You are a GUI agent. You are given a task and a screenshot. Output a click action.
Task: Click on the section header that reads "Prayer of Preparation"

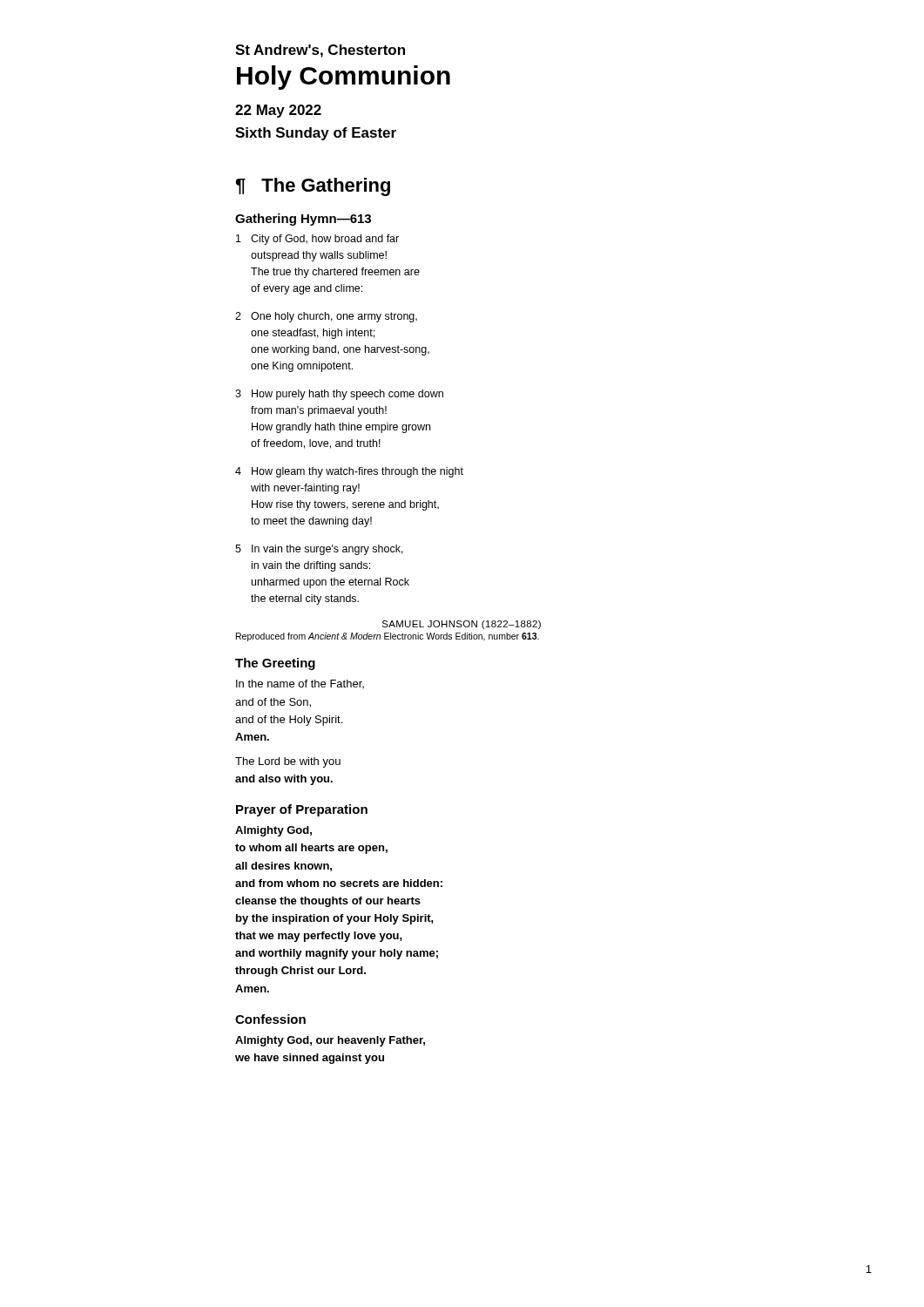(x=302, y=809)
